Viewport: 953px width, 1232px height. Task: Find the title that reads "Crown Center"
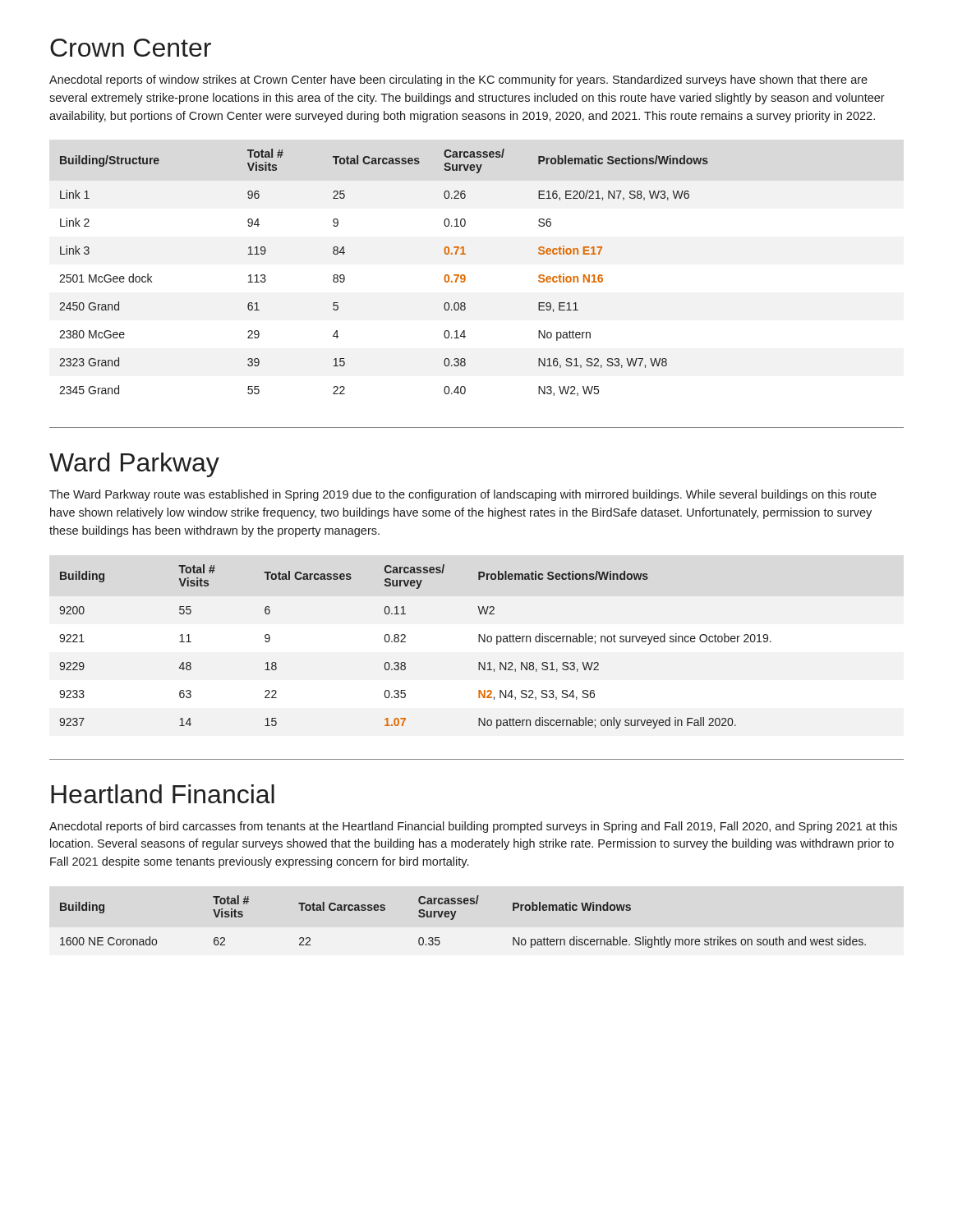131,48
